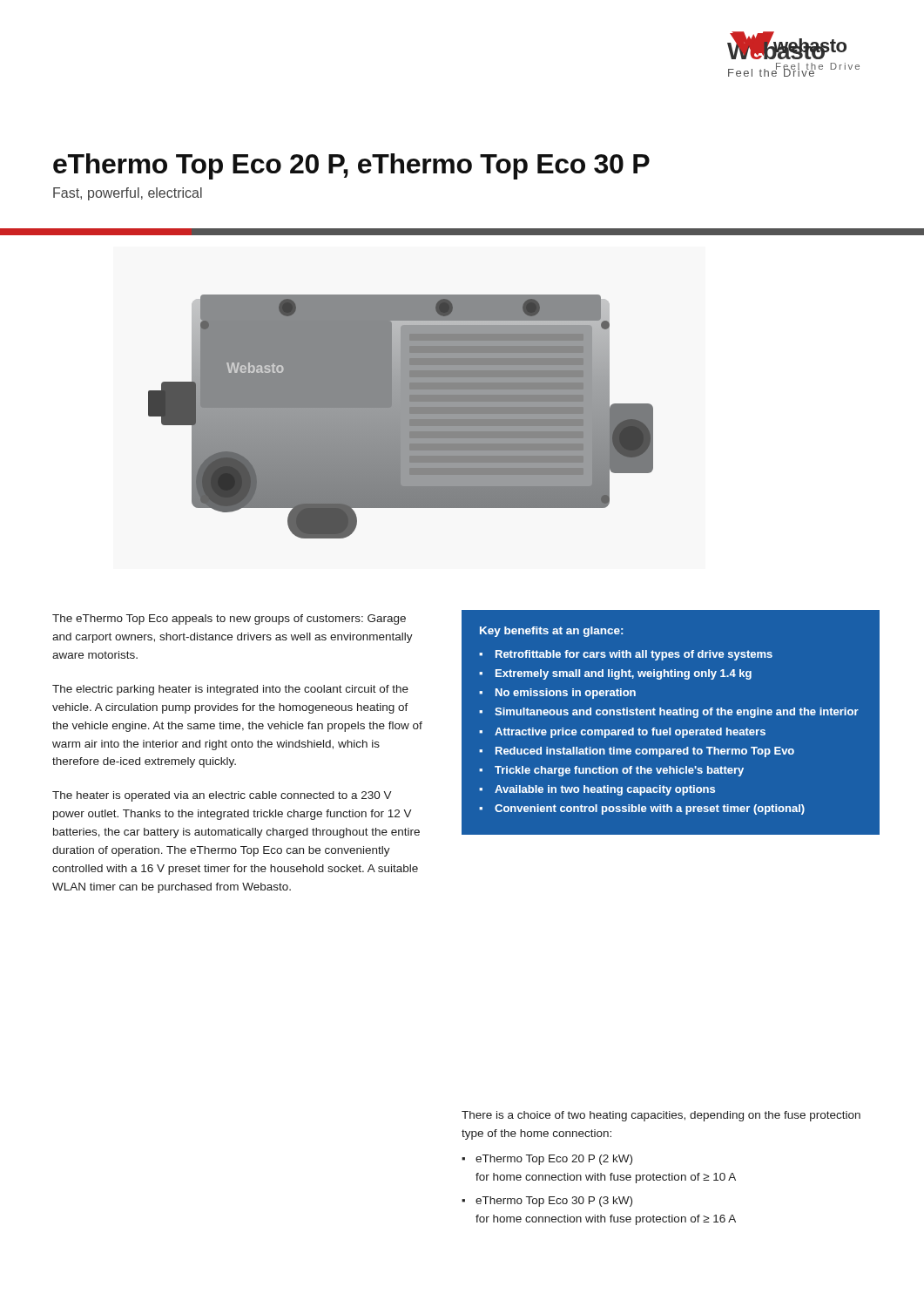Screen dimensions: 1307x924
Task: Where is the passage that starts "There is a choice of two"?
Action: [671, 1167]
